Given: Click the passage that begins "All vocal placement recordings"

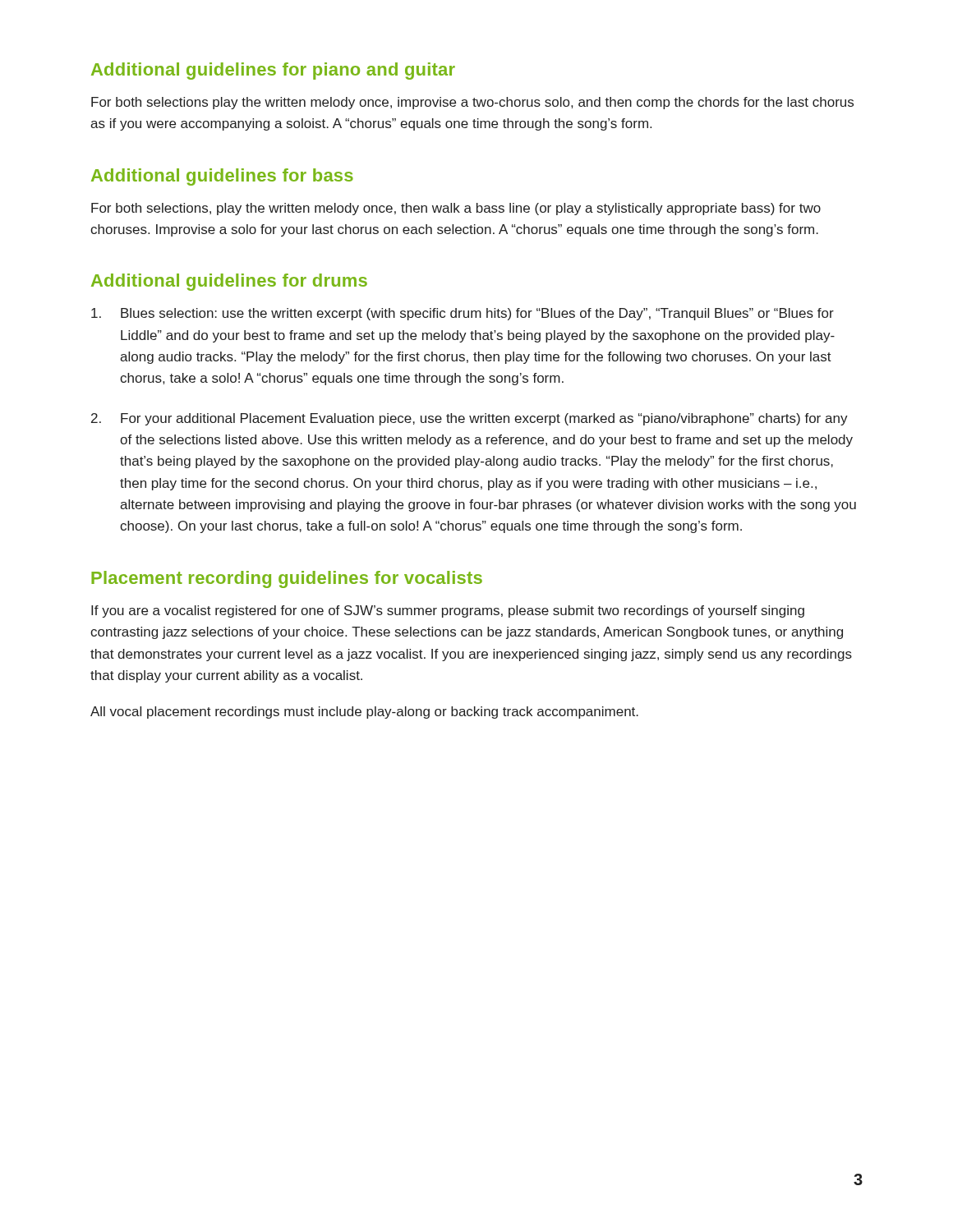Looking at the screenshot, I should point(365,712).
